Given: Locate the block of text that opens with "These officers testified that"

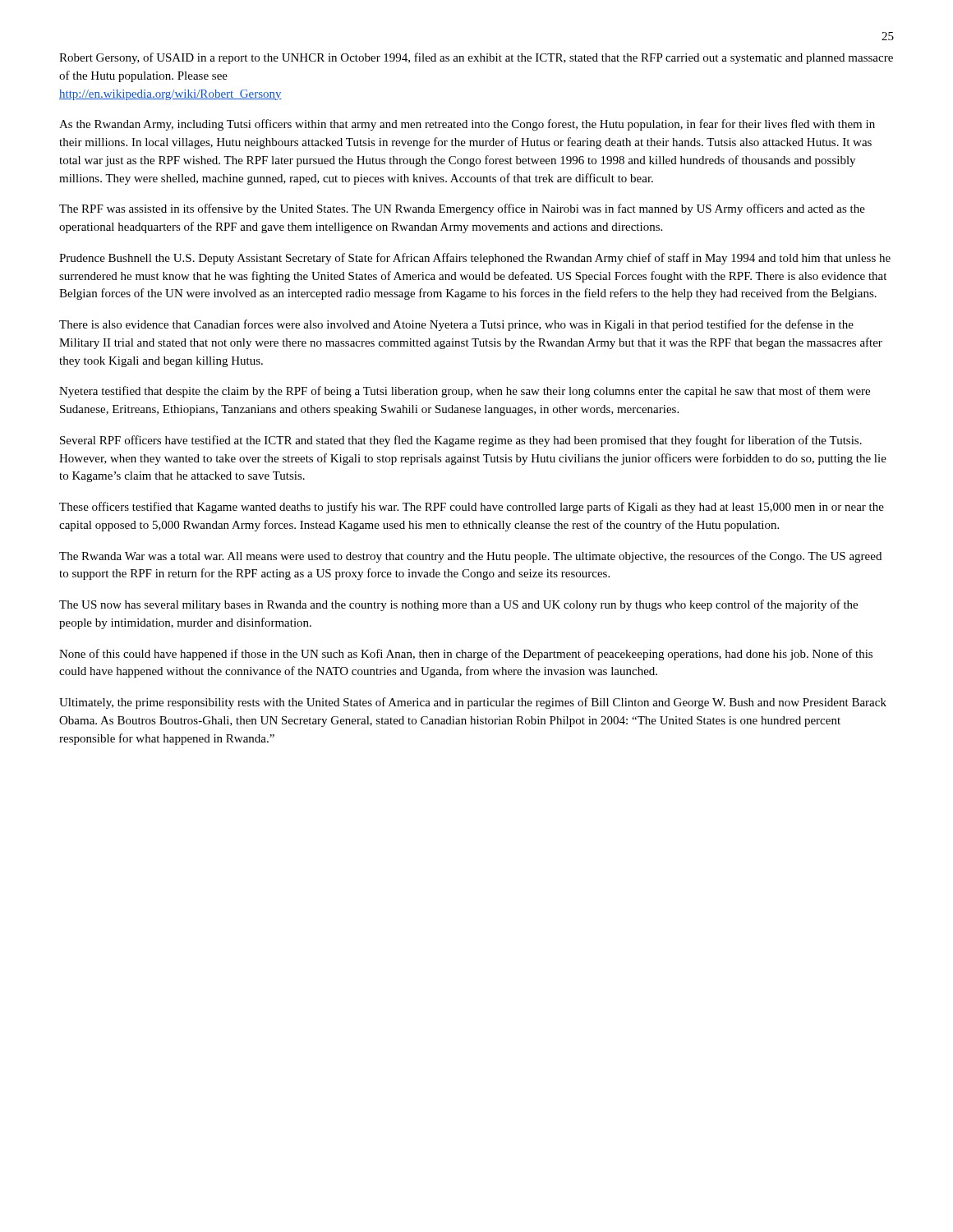Looking at the screenshot, I should pyautogui.click(x=472, y=516).
